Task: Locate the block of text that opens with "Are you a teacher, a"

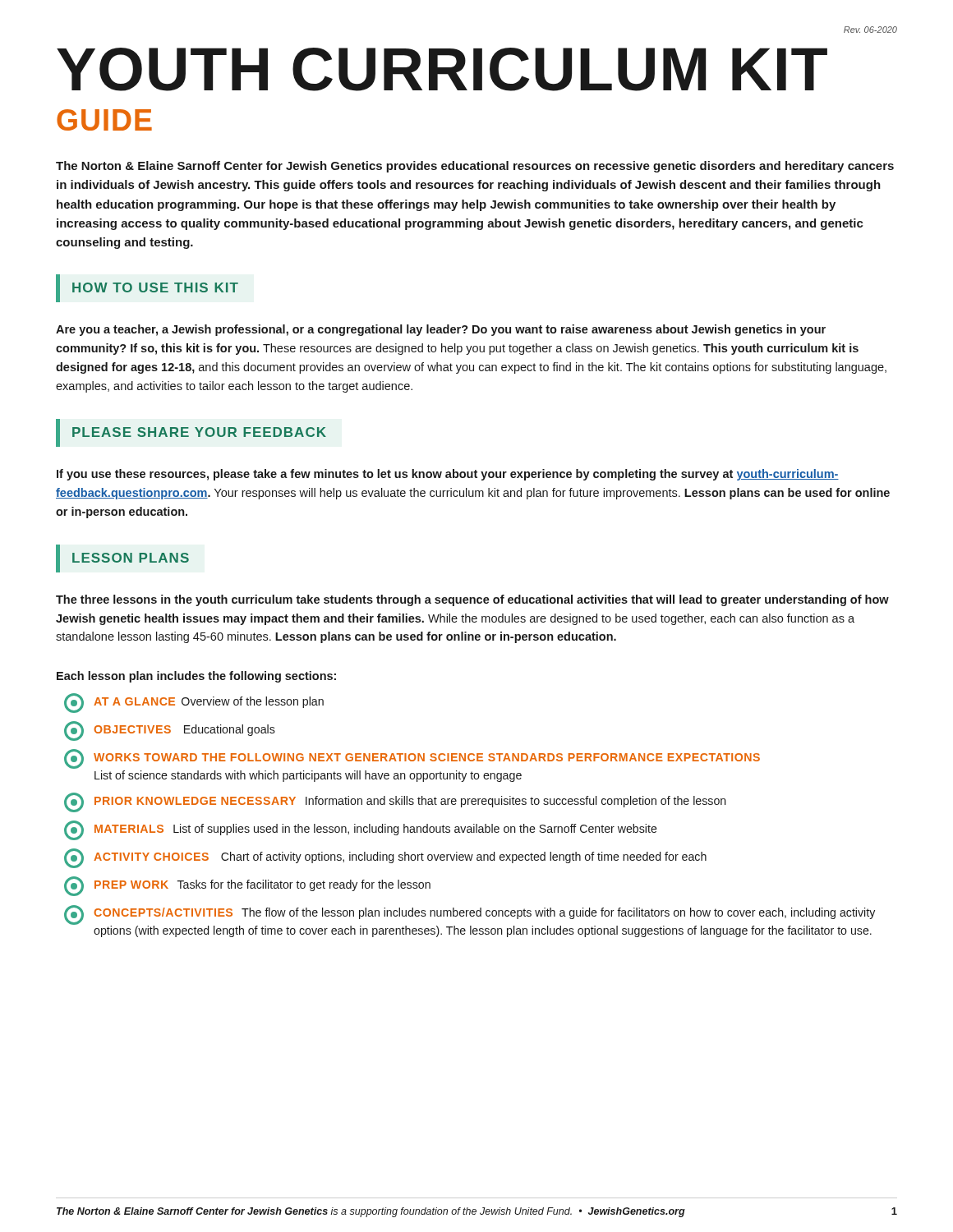Action: (x=472, y=358)
